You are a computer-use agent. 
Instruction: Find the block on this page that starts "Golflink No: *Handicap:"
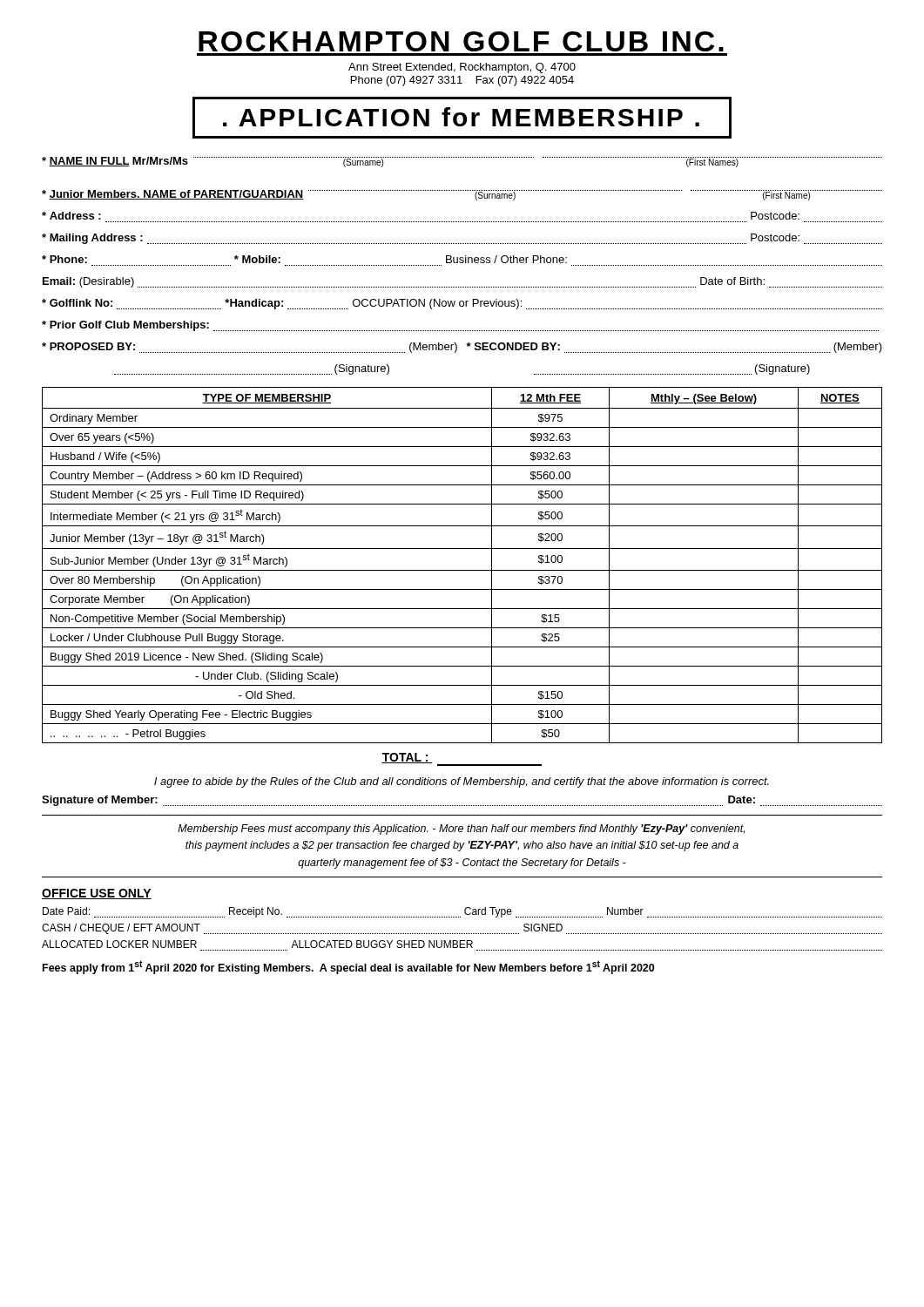pyautogui.click(x=462, y=303)
